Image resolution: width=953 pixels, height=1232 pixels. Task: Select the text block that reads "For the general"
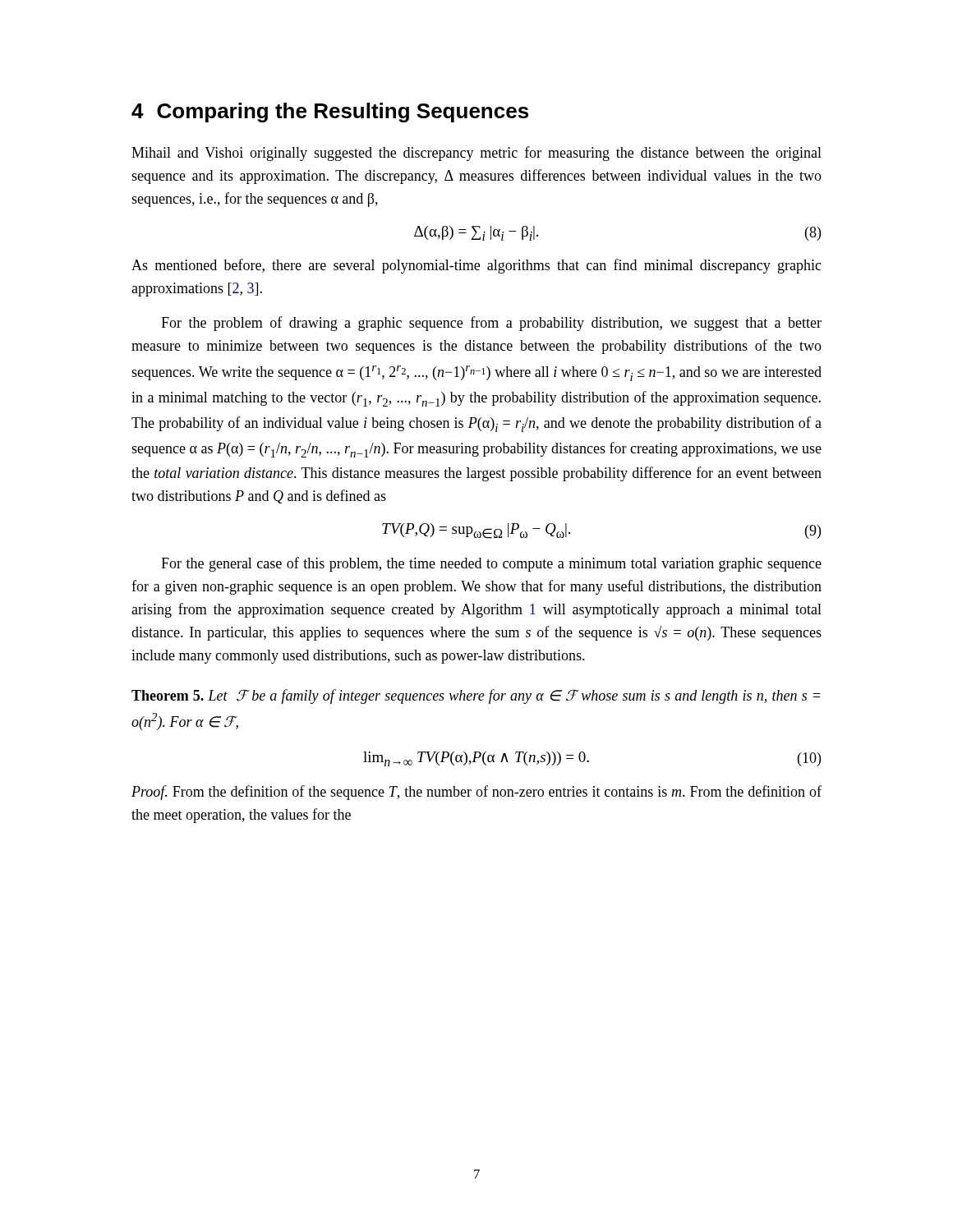[476, 610]
